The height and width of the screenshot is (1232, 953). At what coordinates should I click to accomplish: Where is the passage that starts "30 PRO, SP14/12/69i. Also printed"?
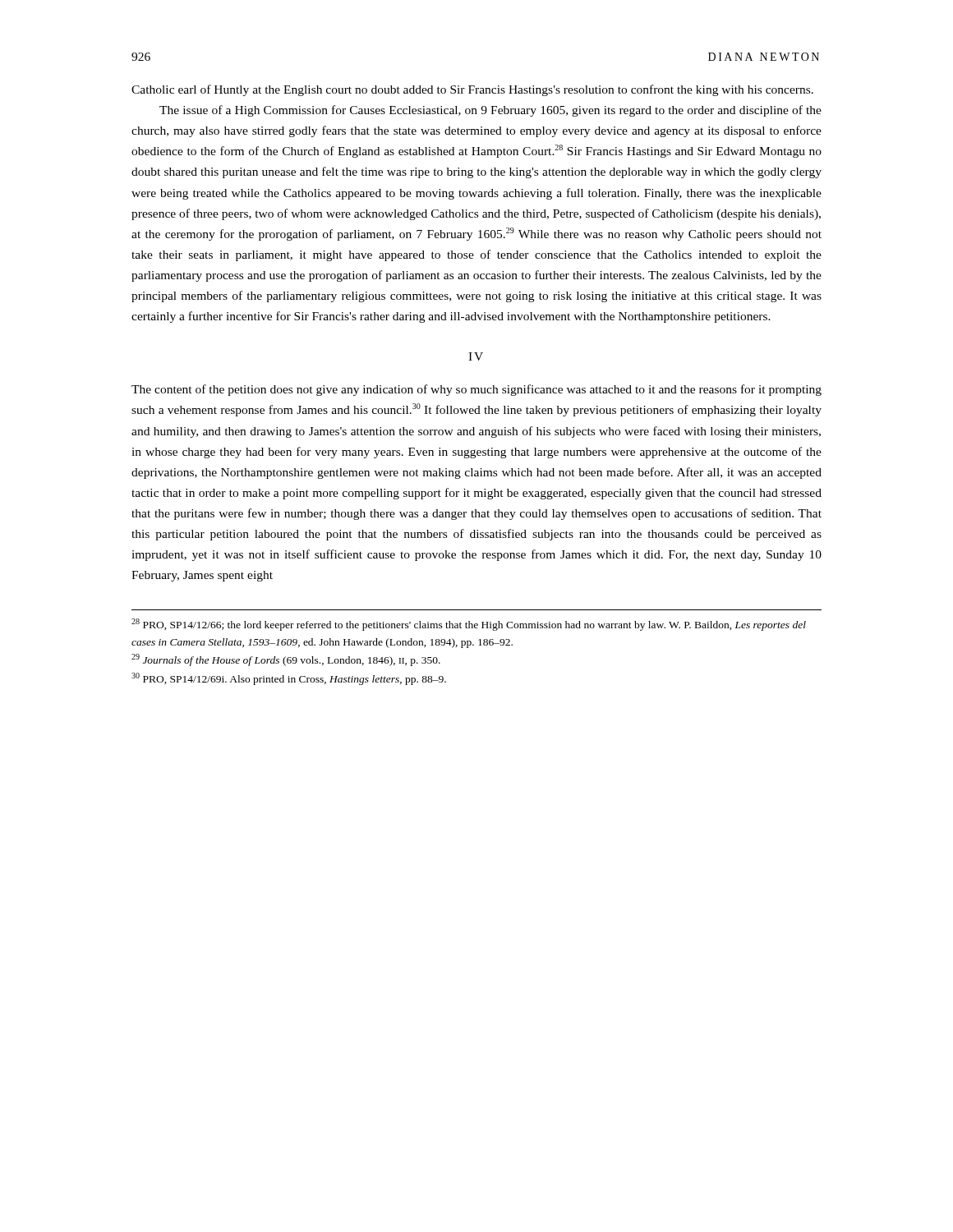(x=289, y=679)
